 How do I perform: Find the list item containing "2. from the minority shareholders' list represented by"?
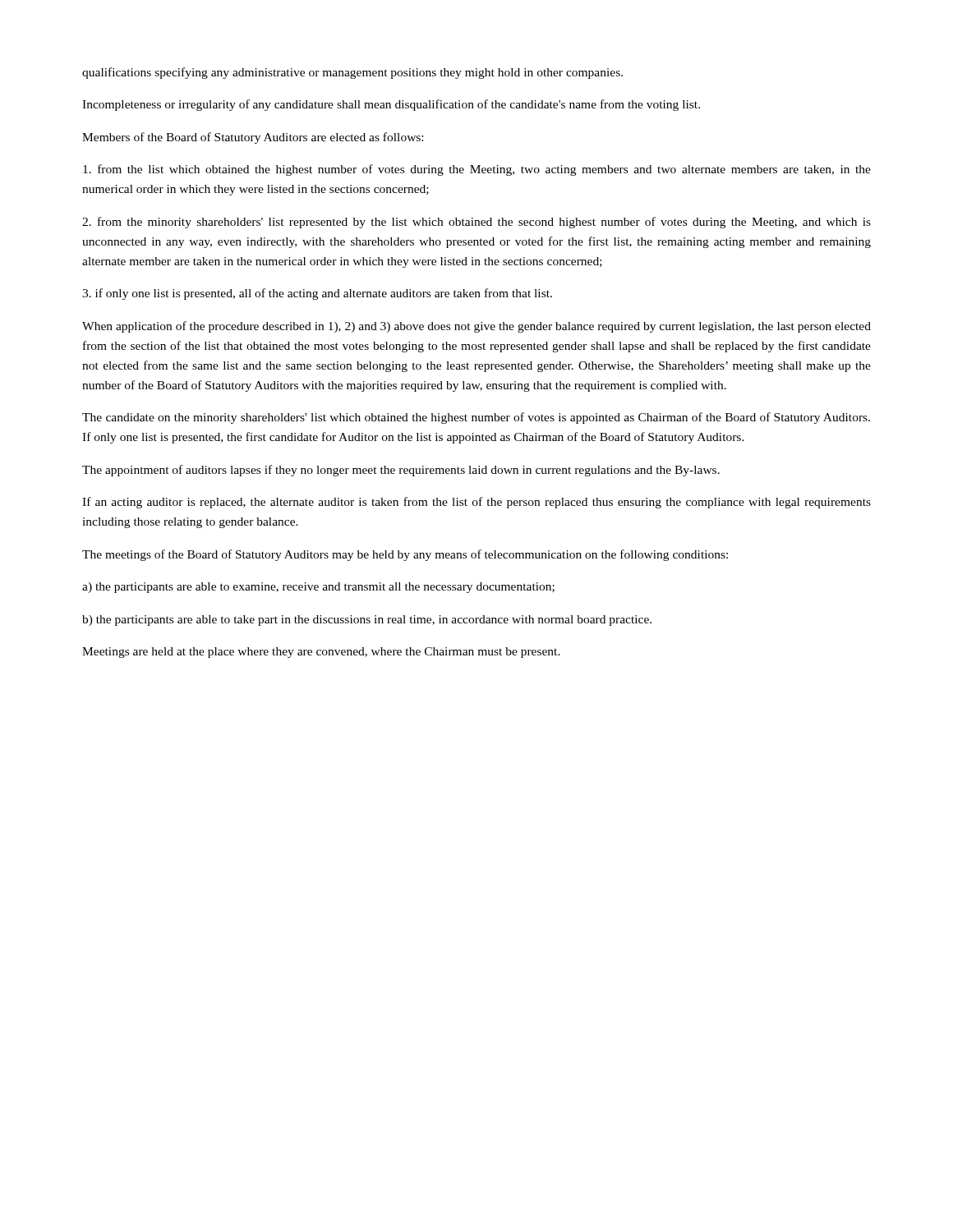click(476, 241)
